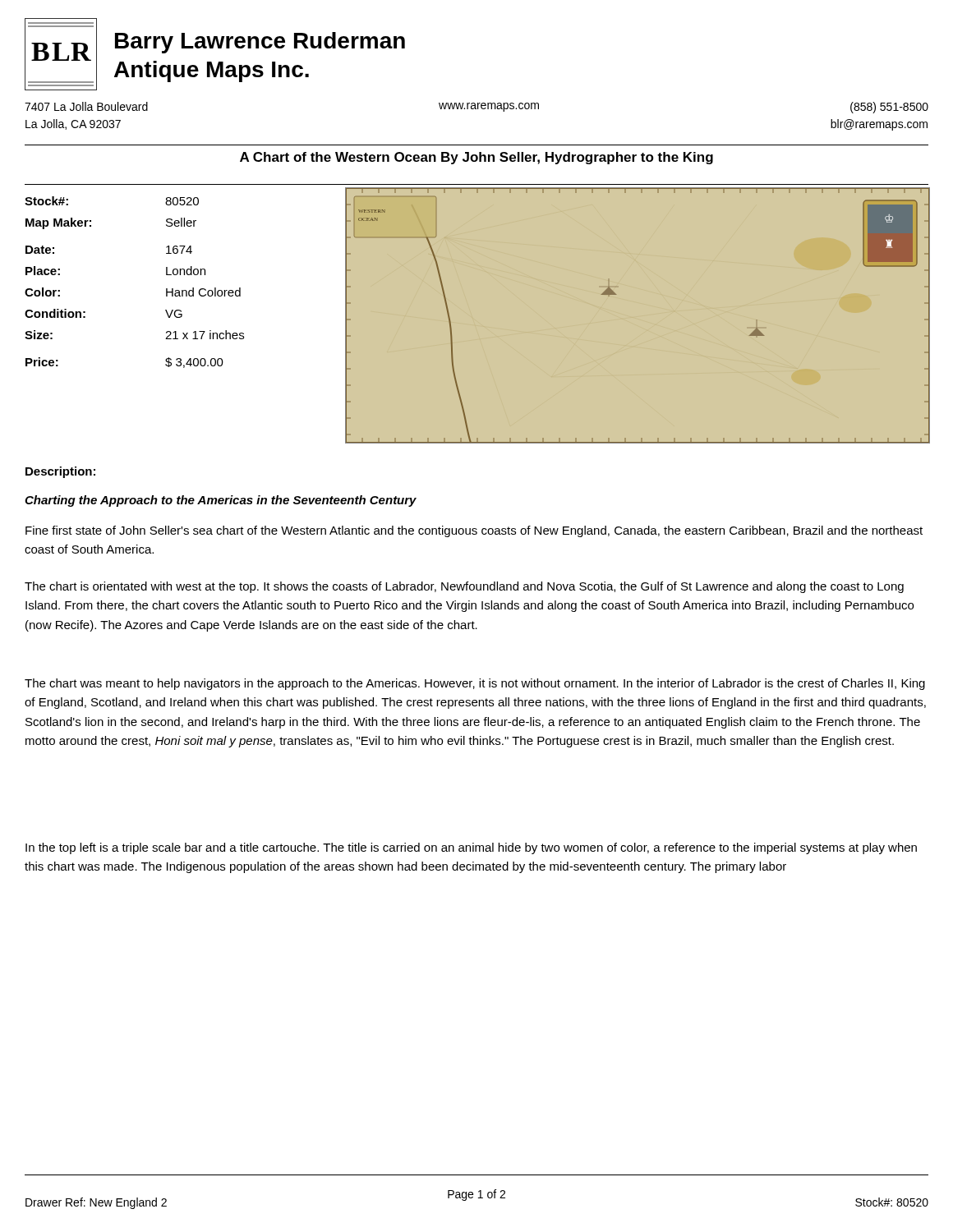Navigate to the element starting "Fine first state"

click(474, 540)
